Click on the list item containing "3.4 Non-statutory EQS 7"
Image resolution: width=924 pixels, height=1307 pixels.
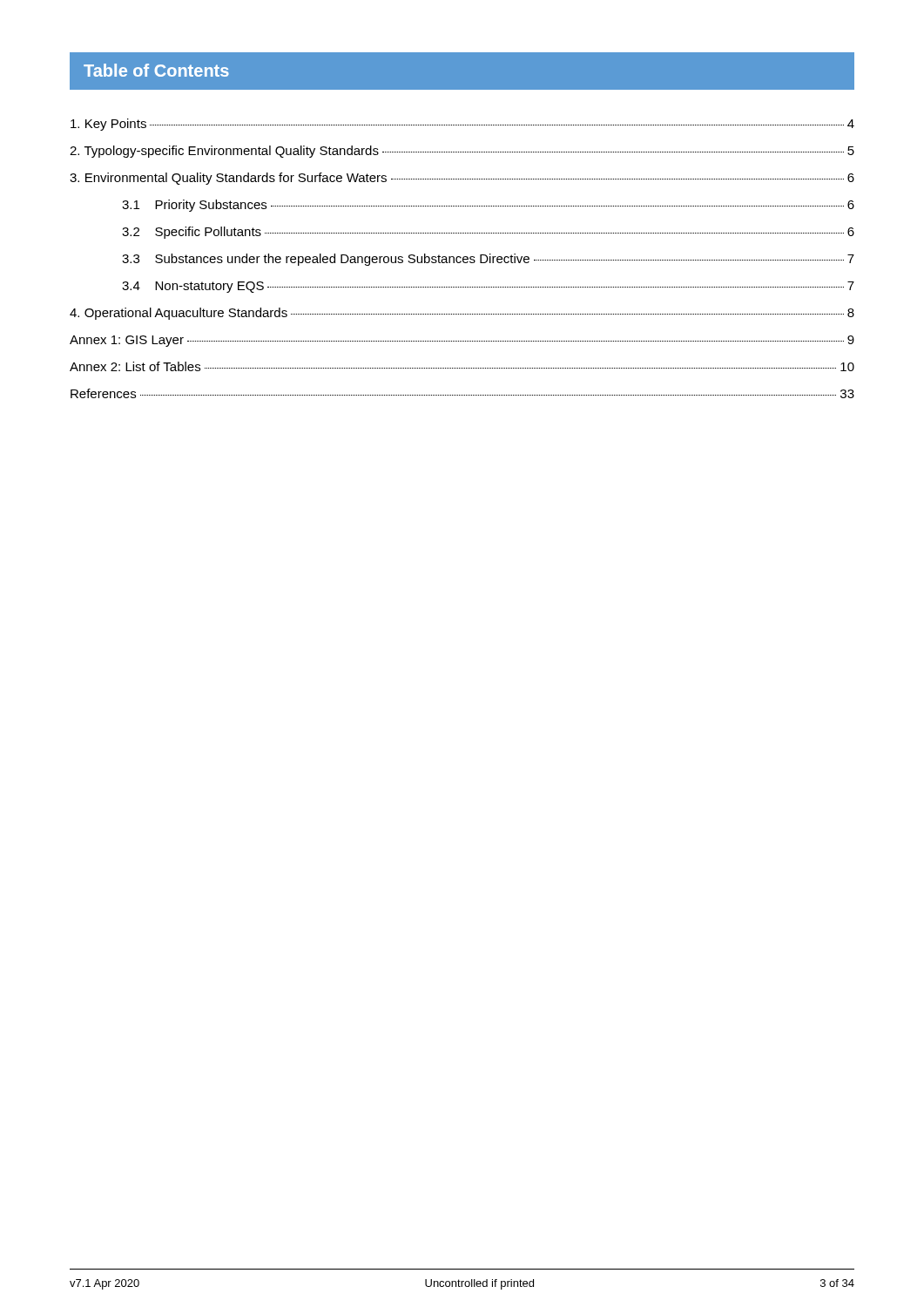click(488, 285)
